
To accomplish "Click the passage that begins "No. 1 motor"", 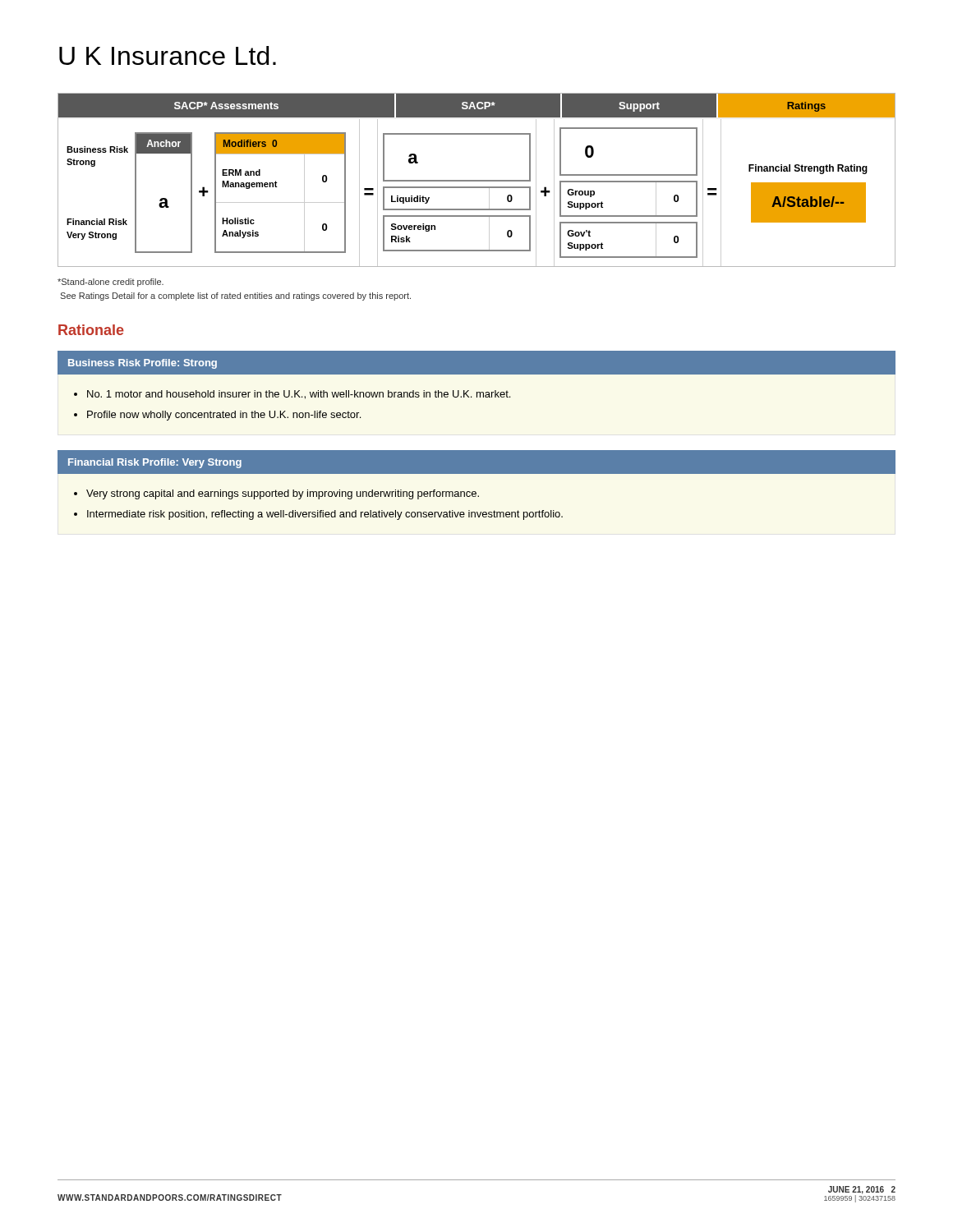I will pyautogui.click(x=476, y=404).
